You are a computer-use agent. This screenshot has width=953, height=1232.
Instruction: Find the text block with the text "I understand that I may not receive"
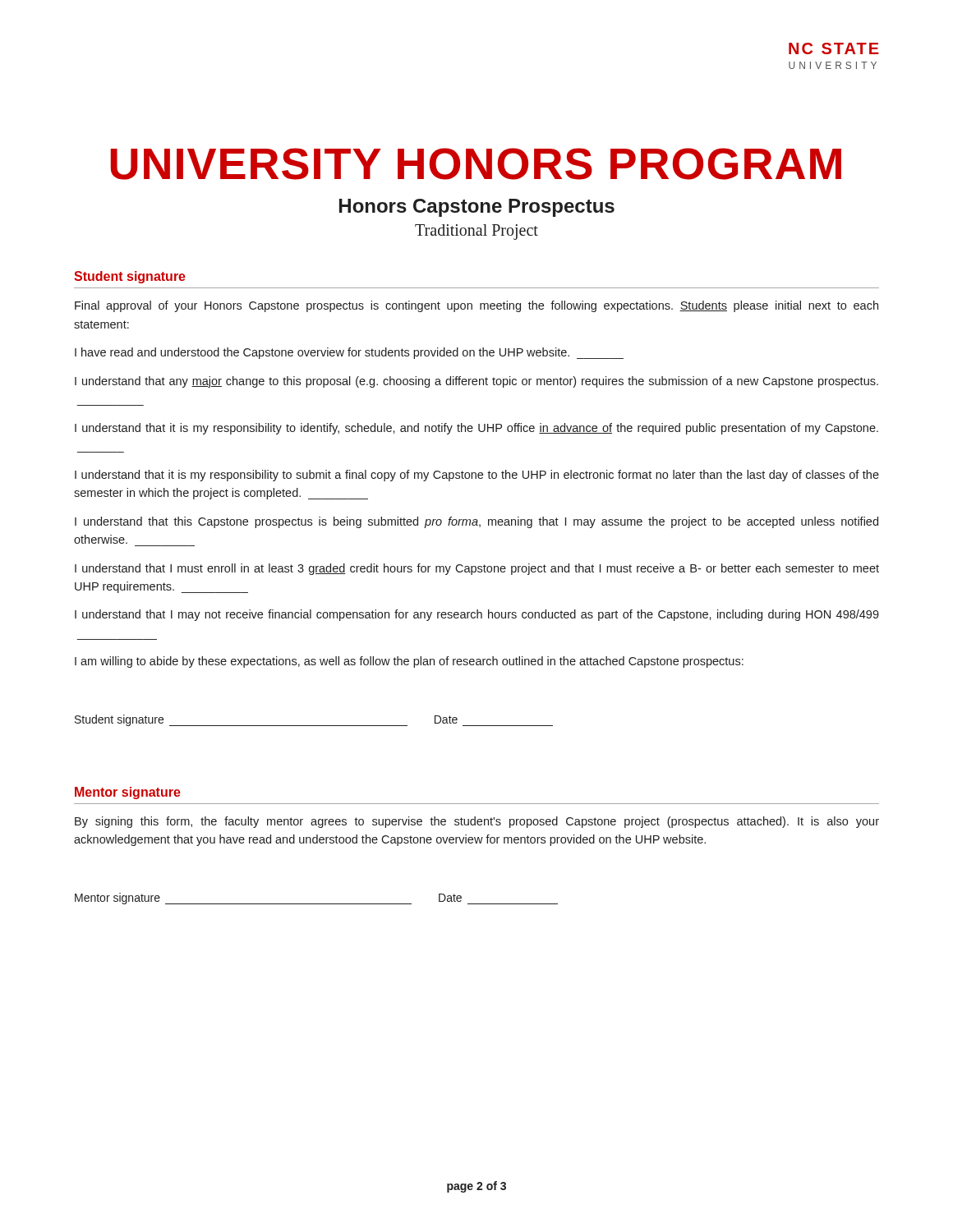tap(476, 624)
